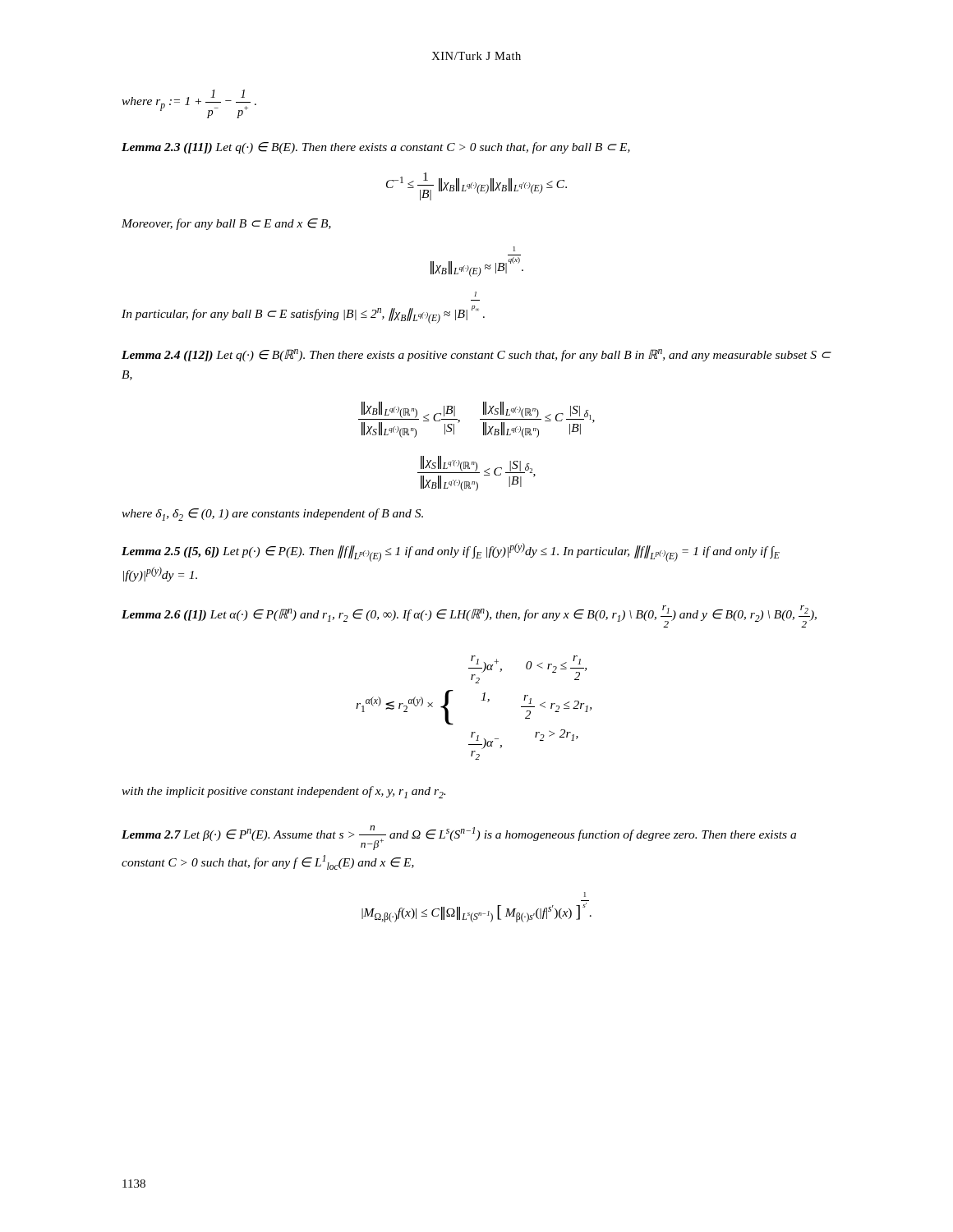Click on the text block with the text "where rp :="
This screenshot has height=1232, width=953.
pos(189,102)
